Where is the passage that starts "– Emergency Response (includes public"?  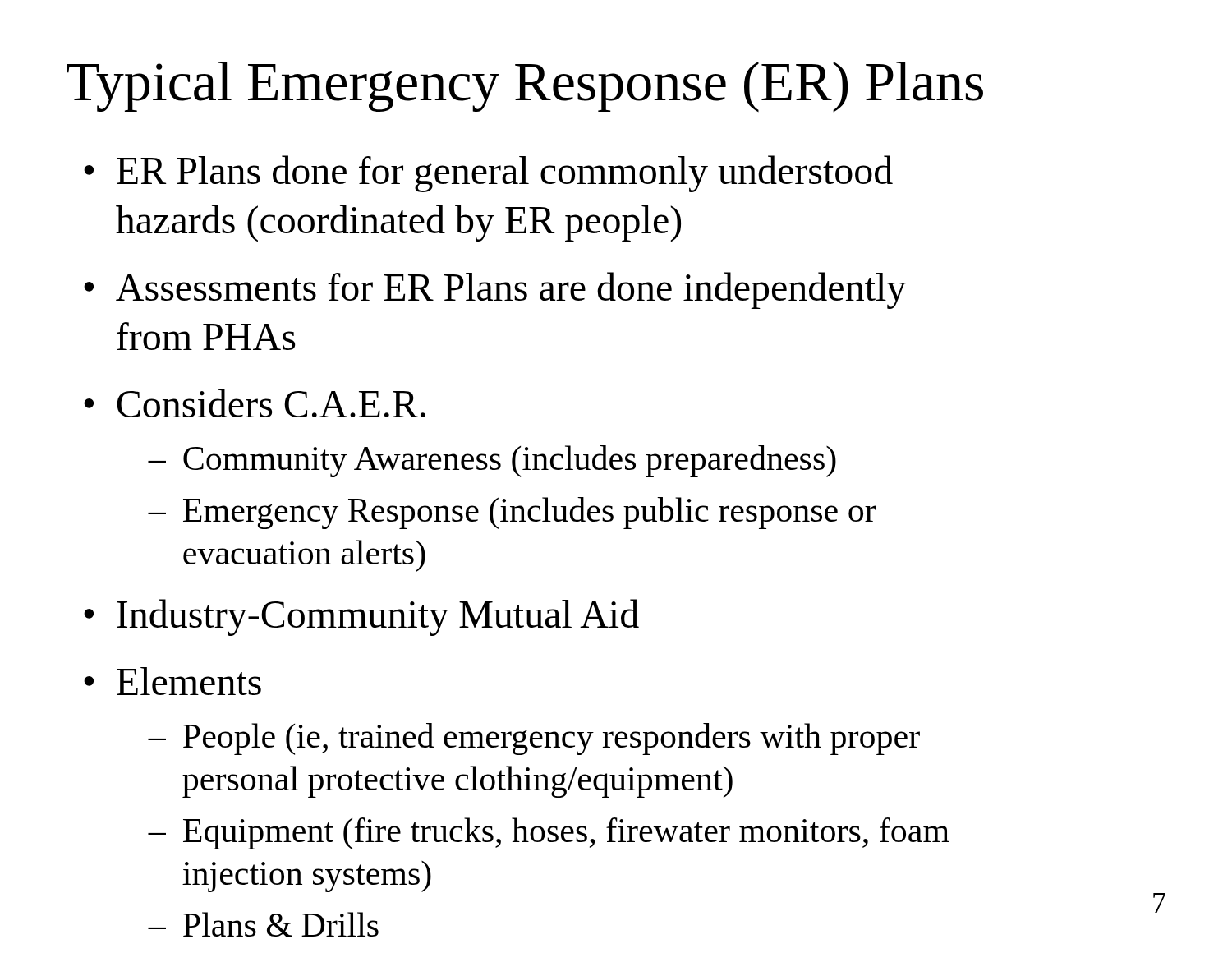pos(512,532)
